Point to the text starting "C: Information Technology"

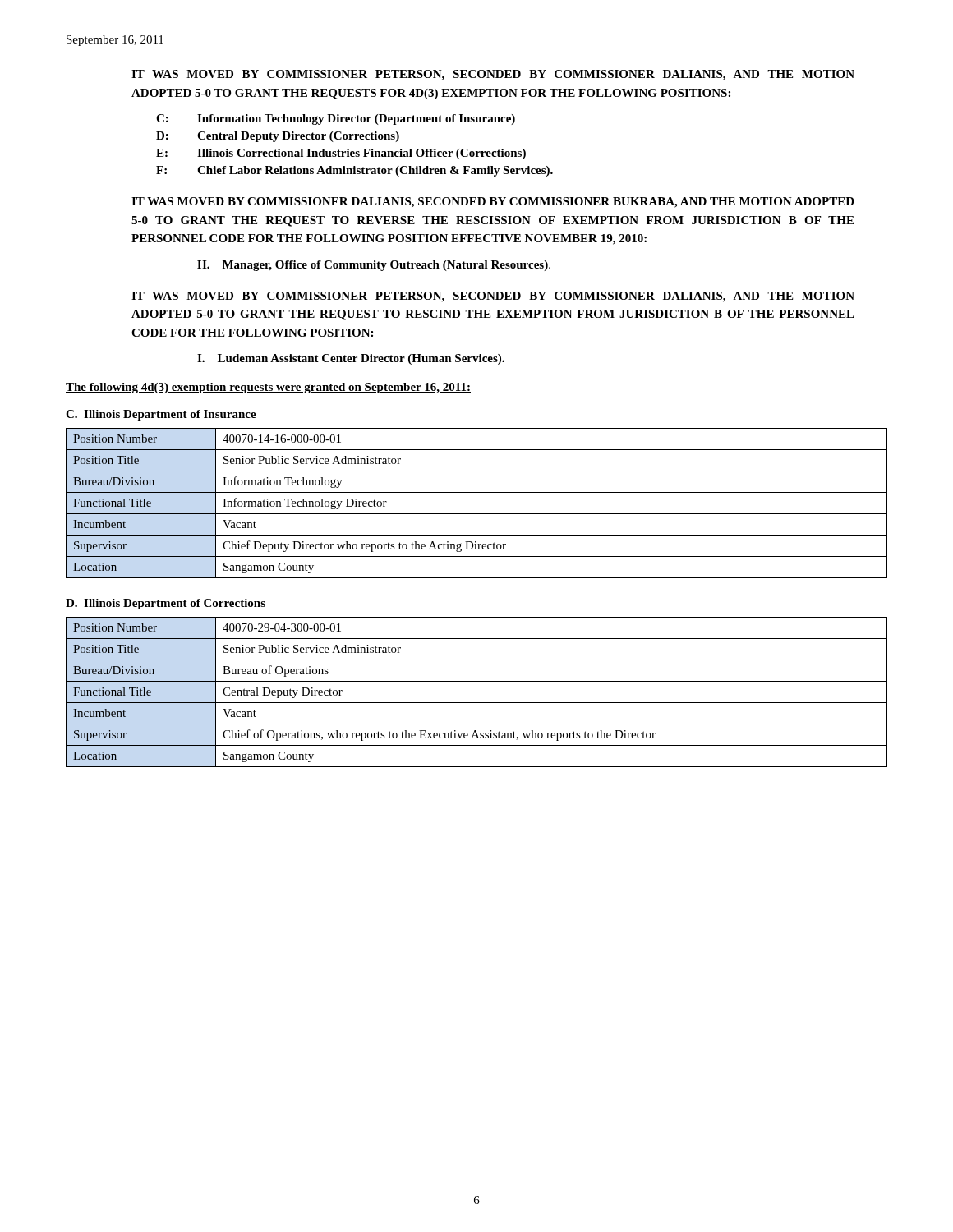[336, 119]
